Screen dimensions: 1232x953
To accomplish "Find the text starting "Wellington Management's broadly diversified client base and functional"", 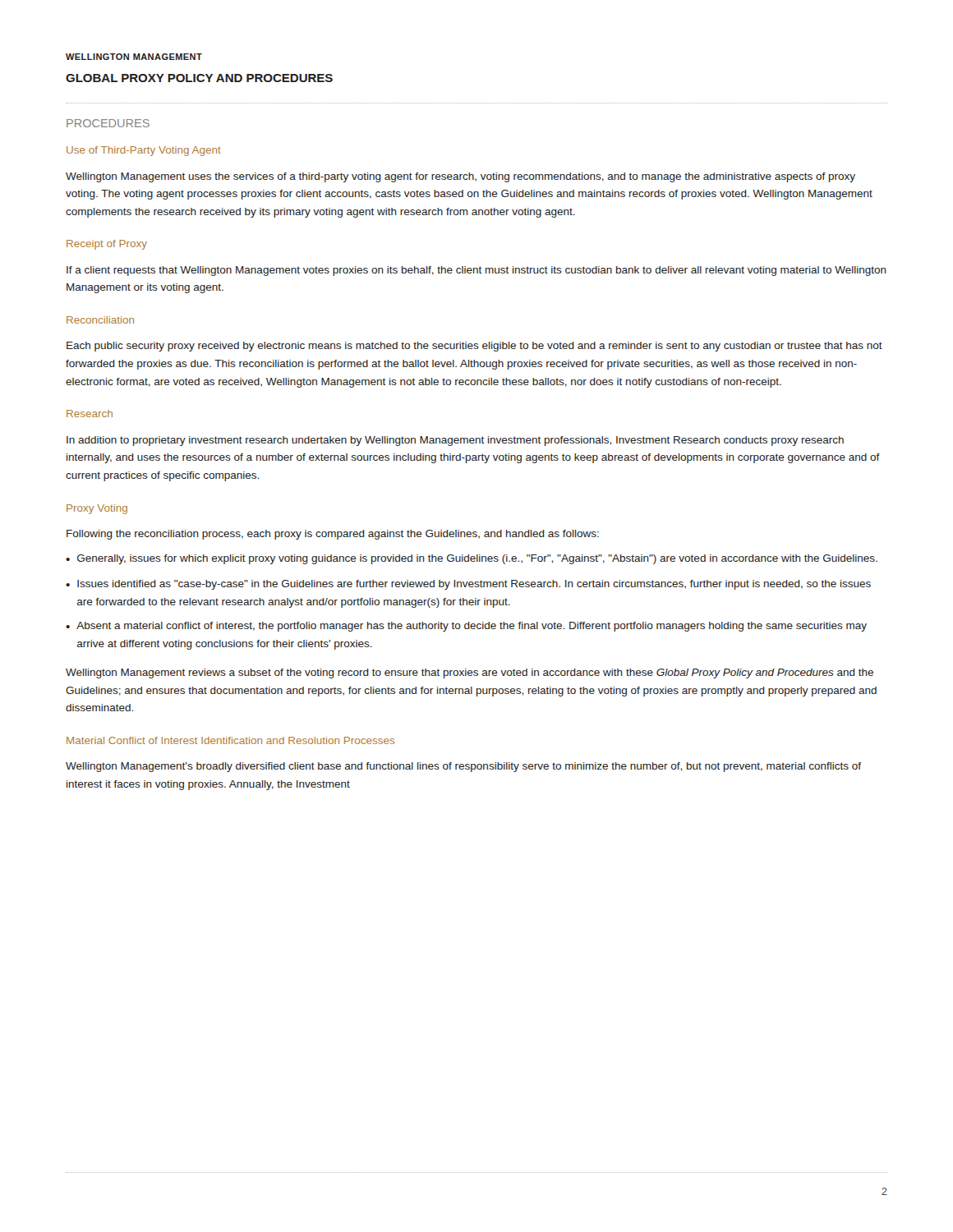I will (x=476, y=775).
